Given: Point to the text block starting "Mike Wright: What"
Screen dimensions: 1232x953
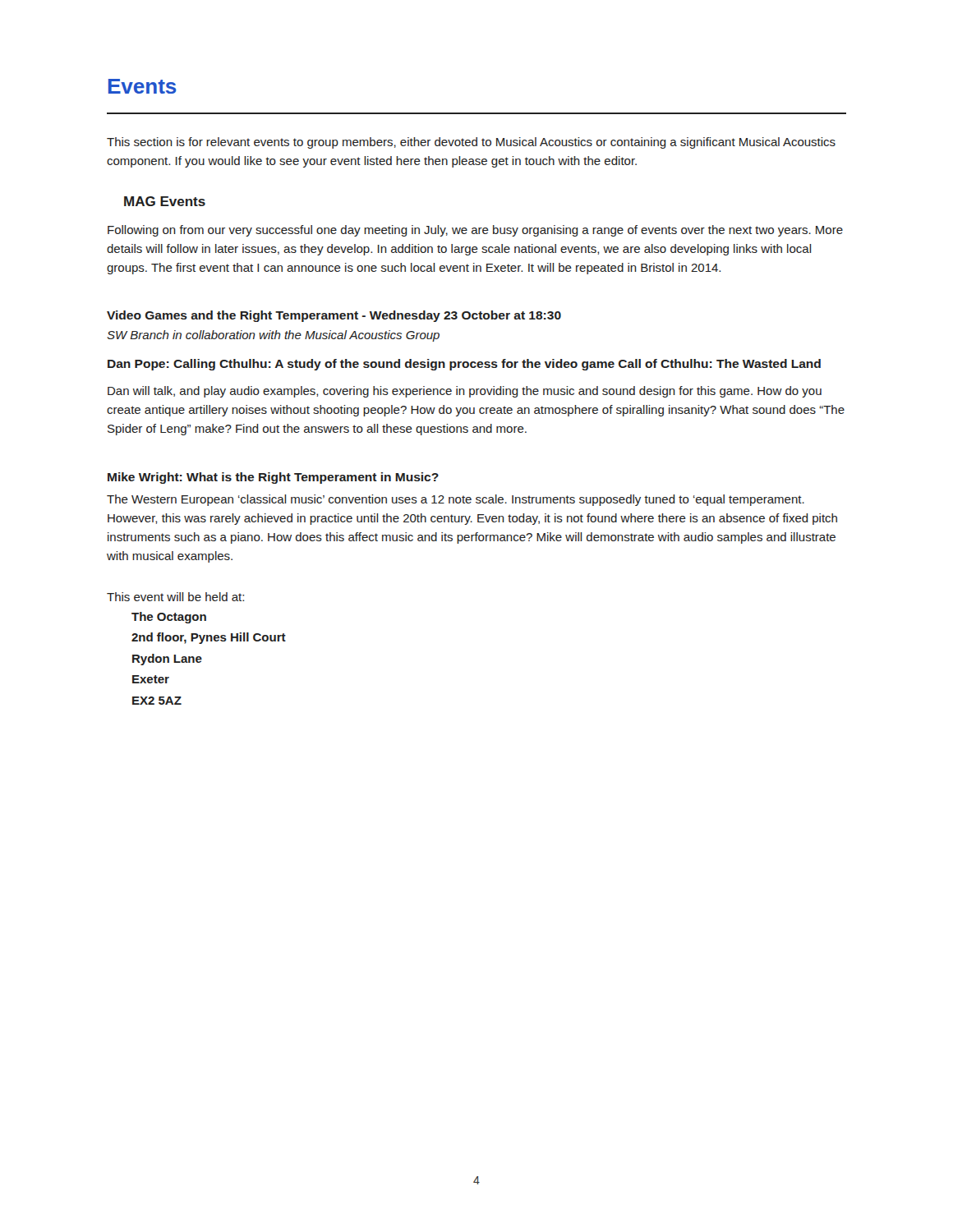Looking at the screenshot, I should 273,478.
